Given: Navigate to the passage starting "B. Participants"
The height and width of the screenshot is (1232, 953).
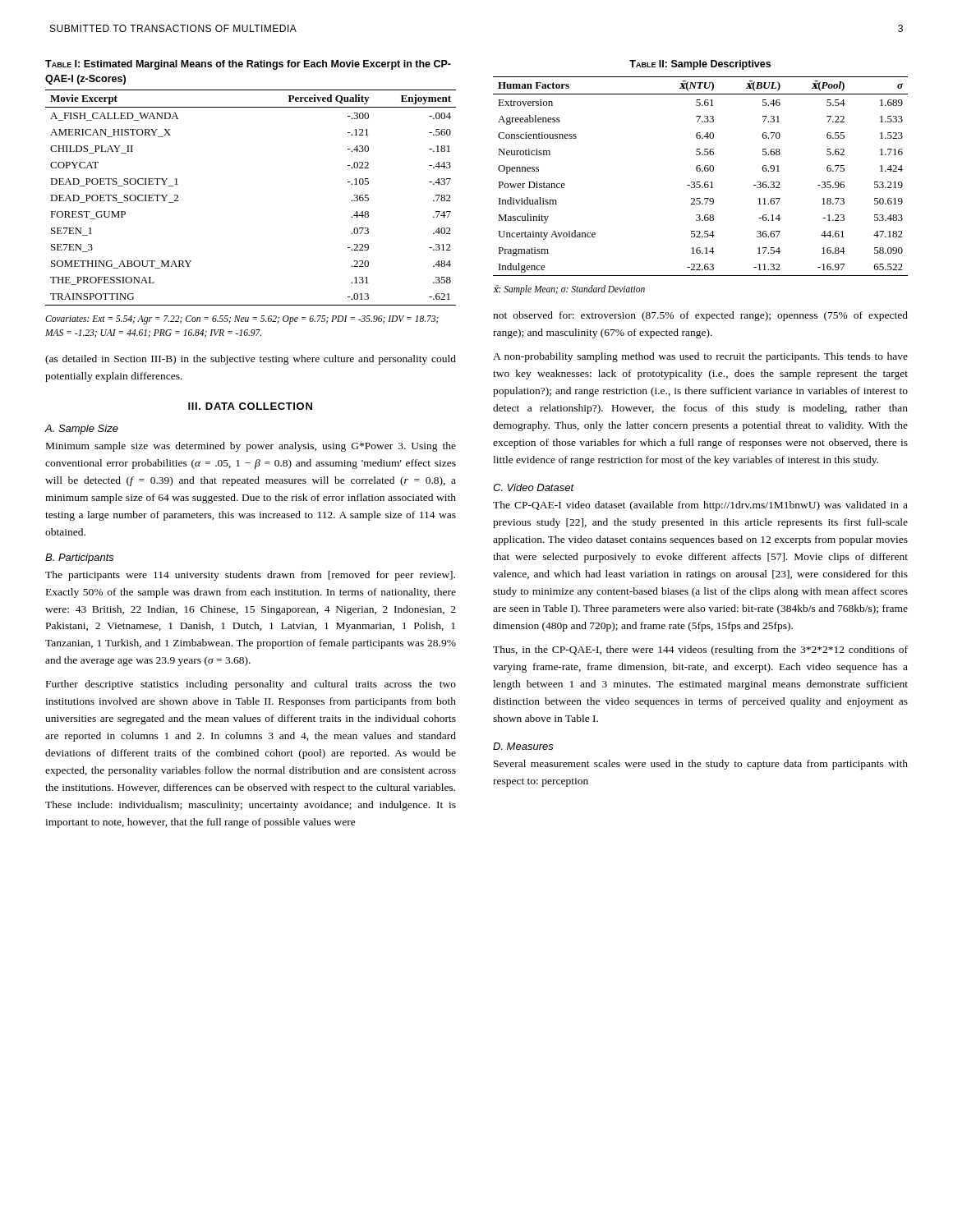Looking at the screenshot, I should (80, 557).
